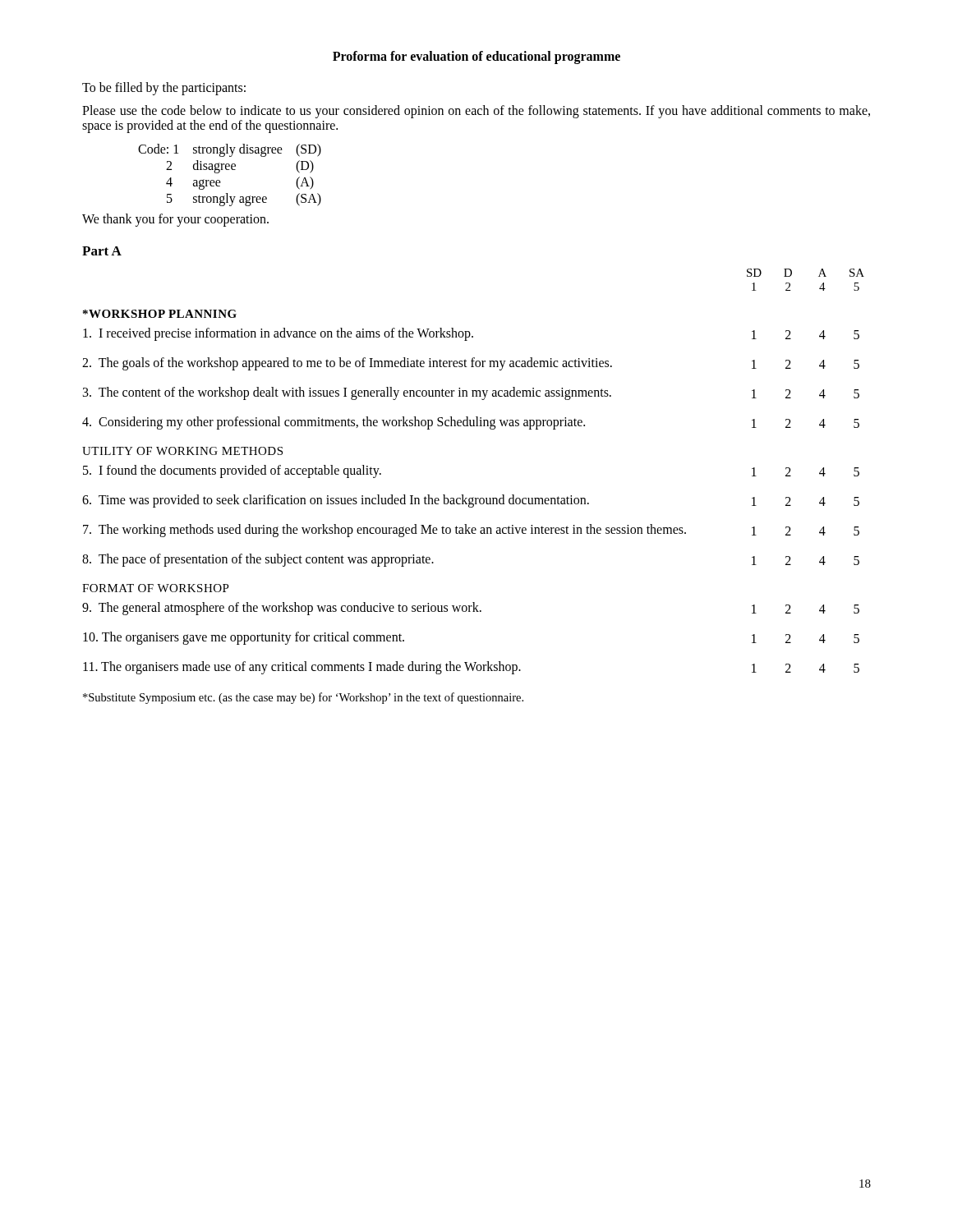Locate the list item that says "10. The organisers"
This screenshot has width=953, height=1232.
[245, 638]
